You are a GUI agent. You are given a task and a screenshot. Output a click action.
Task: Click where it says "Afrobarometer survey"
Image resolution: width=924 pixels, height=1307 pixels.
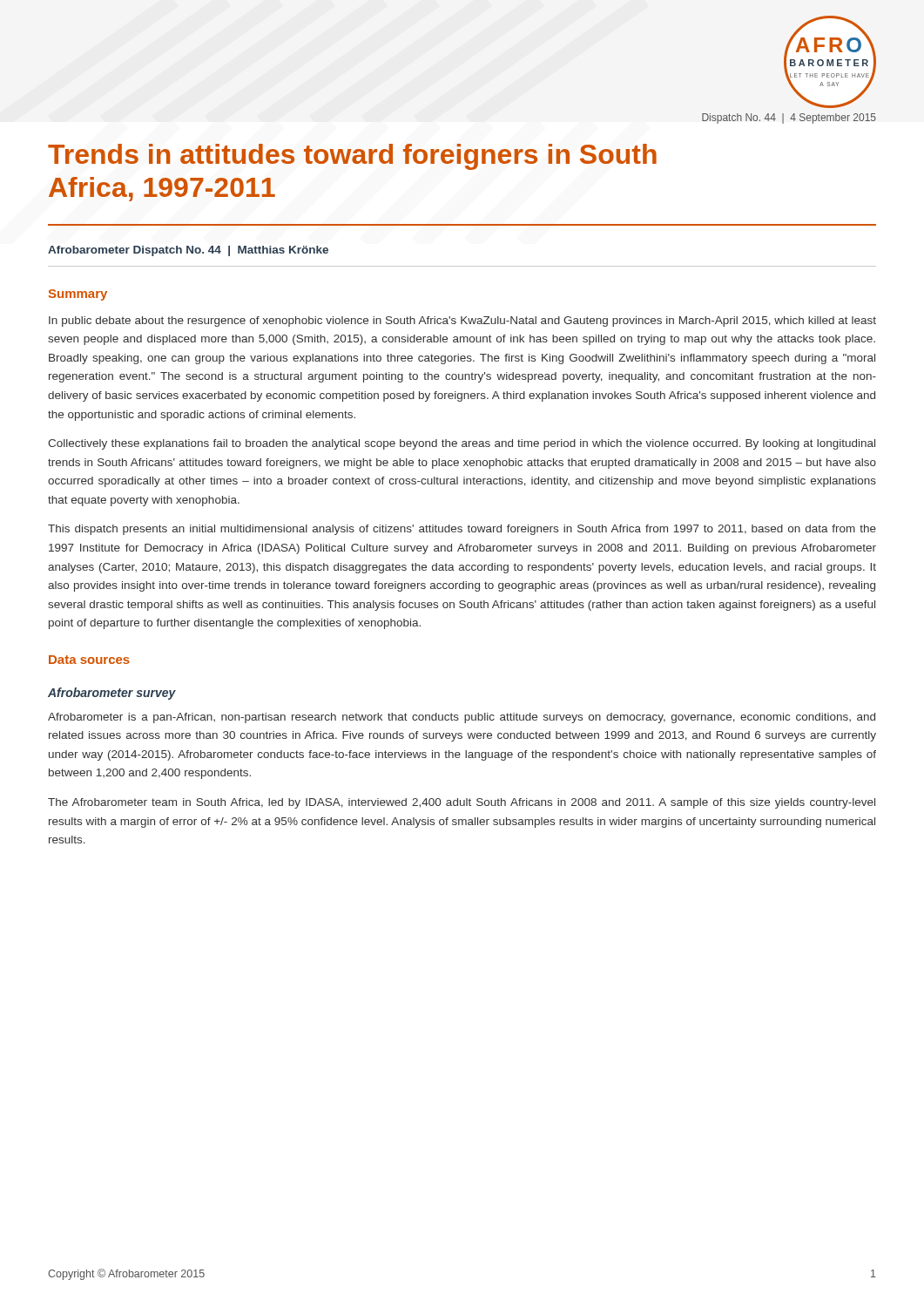click(112, 692)
